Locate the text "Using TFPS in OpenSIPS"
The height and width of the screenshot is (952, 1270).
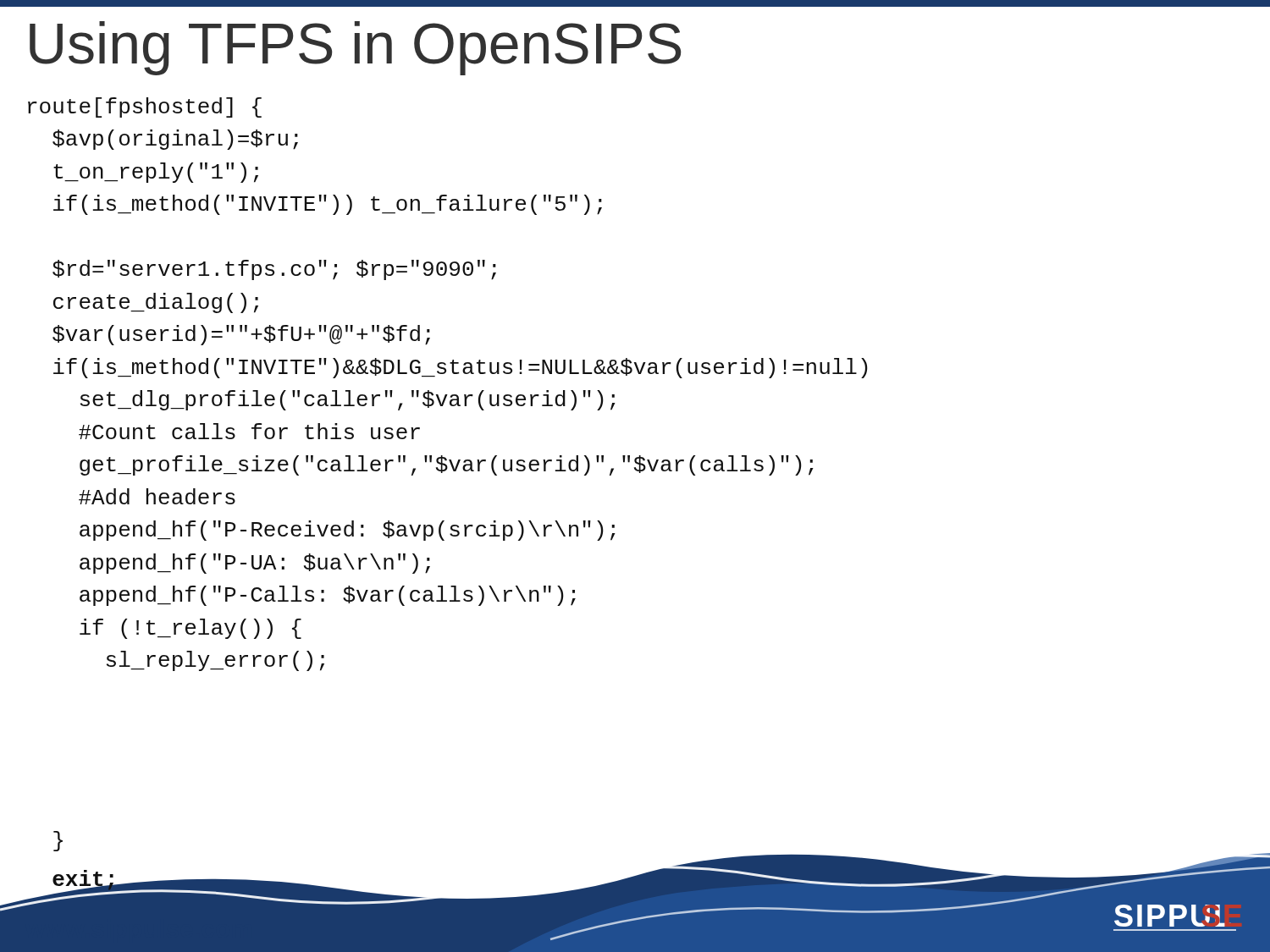pyautogui.click(x=354, y=43)
